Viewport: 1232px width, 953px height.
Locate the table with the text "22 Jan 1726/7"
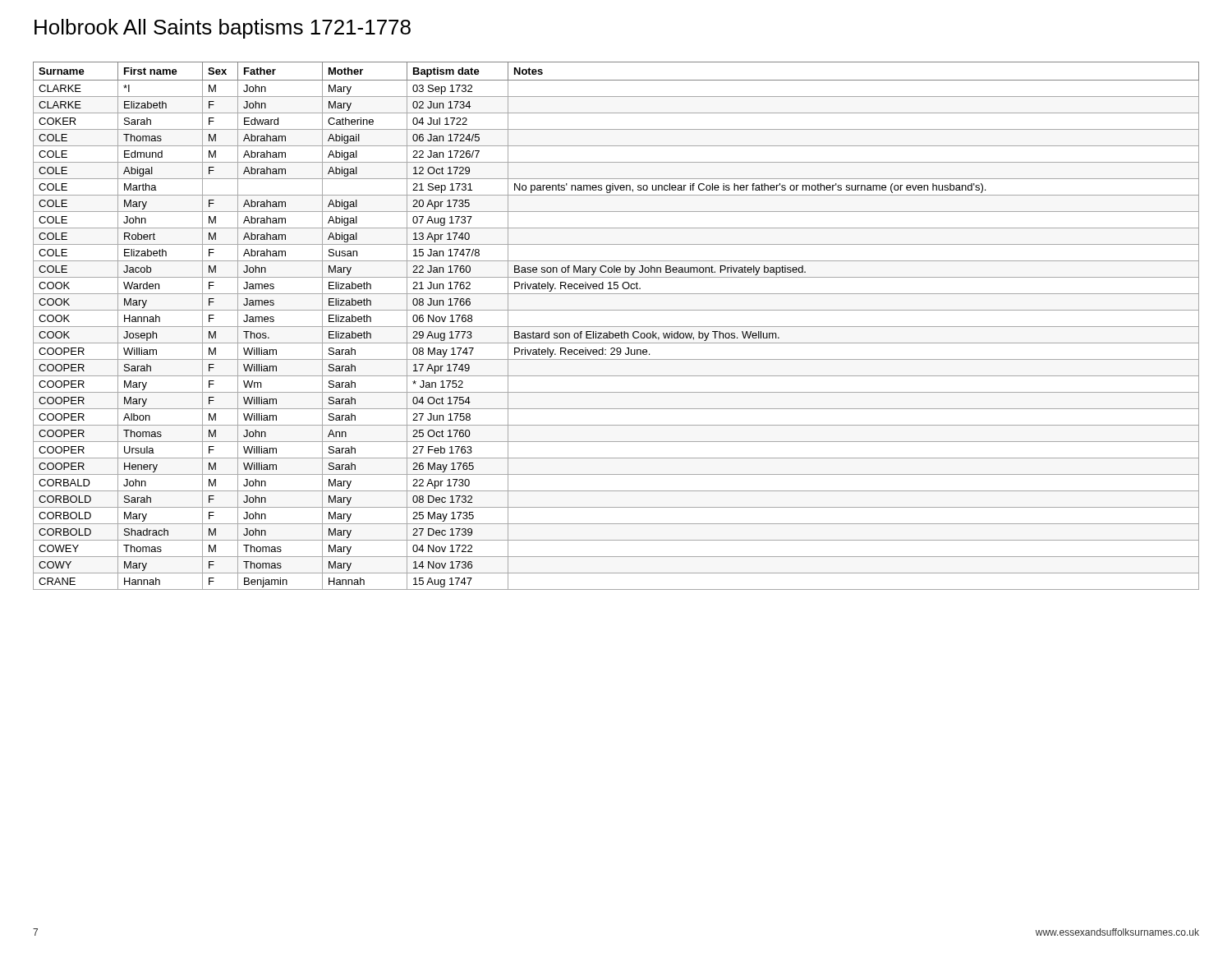[x=616, y=326]
